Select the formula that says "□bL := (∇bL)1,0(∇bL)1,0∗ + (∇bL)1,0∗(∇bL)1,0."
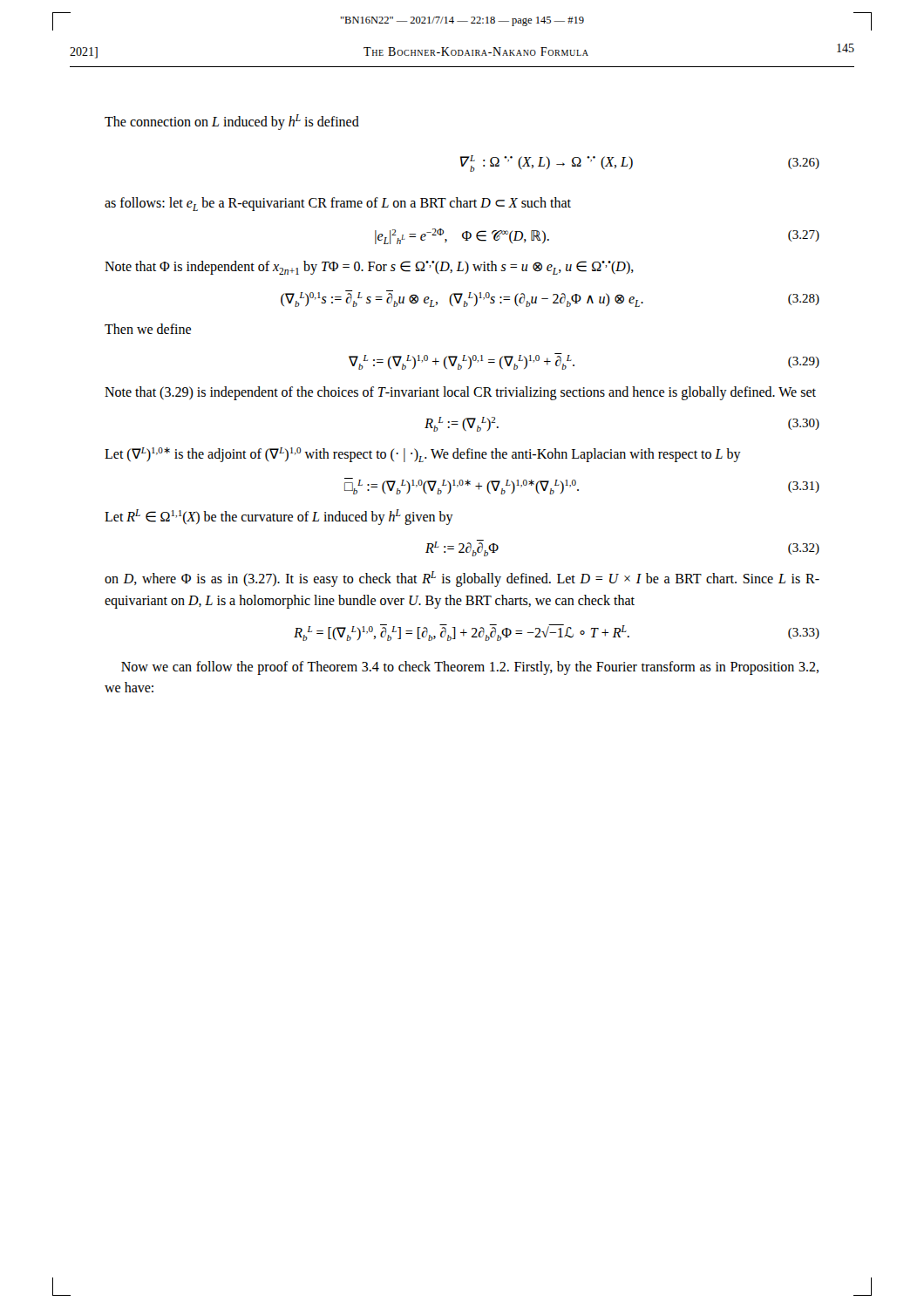The width and height of the screenshot is (924, 1308). pos(462,486)
